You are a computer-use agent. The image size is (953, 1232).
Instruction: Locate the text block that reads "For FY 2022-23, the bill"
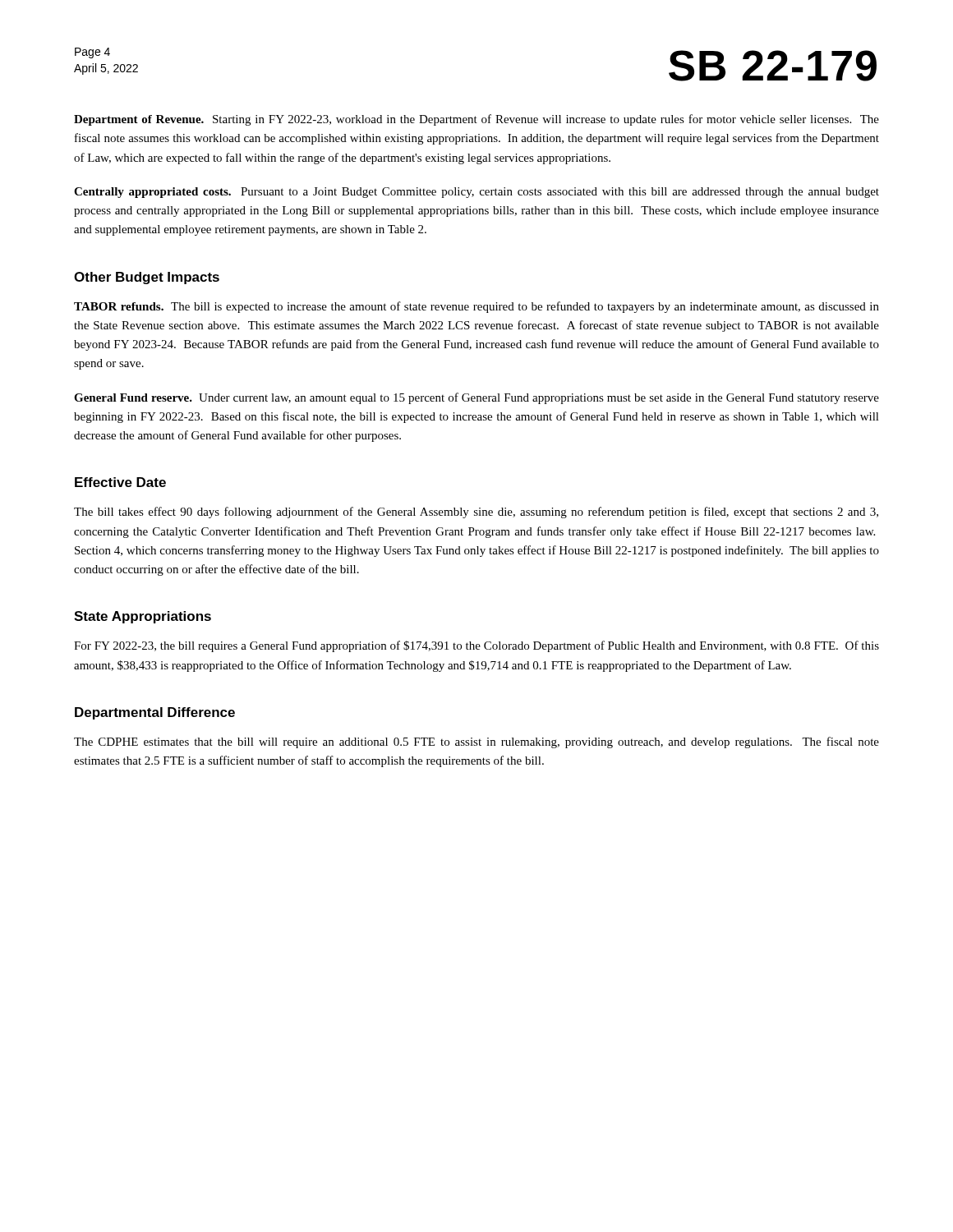coord(476,655)
